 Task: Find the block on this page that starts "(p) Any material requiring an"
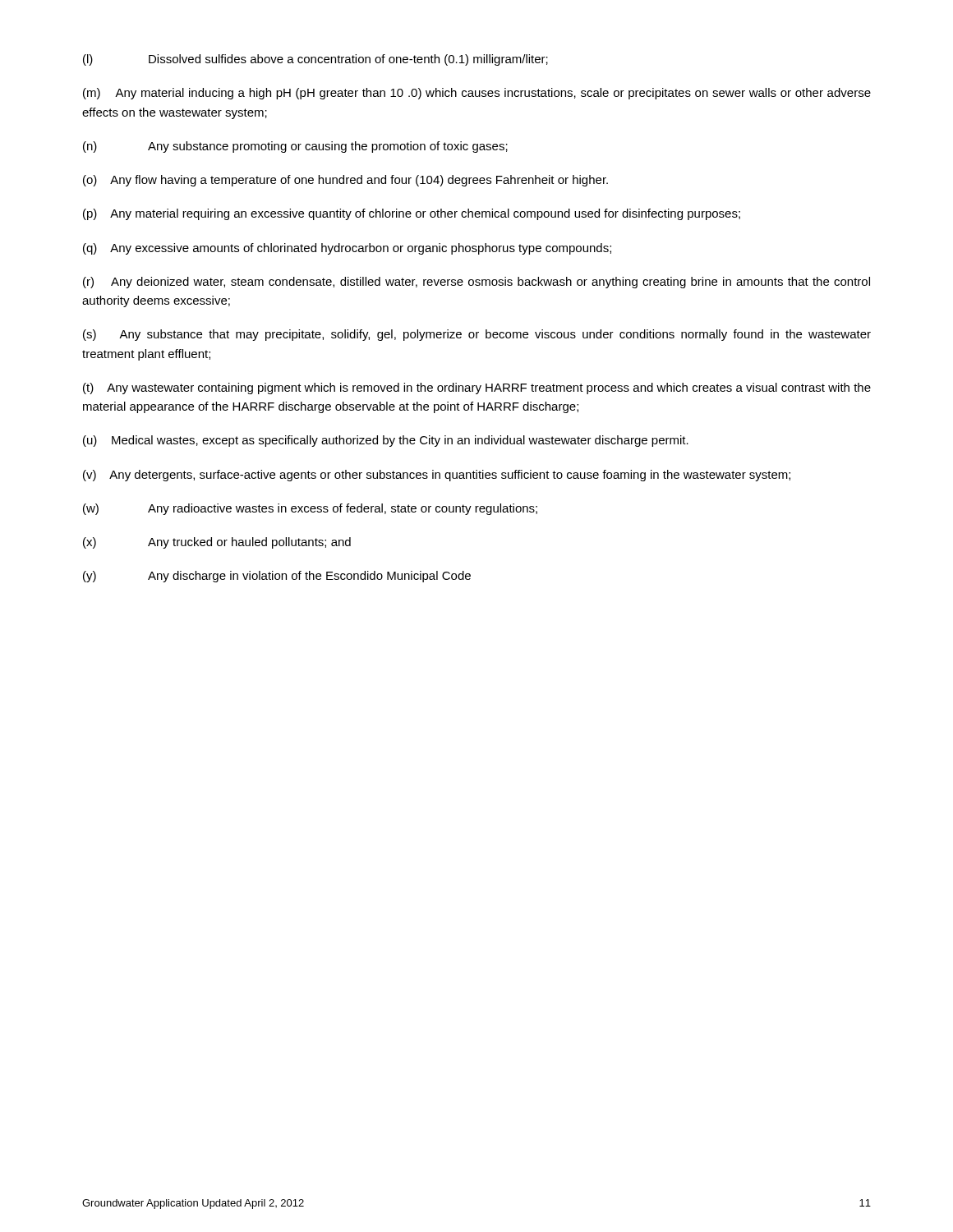[412, 213]
